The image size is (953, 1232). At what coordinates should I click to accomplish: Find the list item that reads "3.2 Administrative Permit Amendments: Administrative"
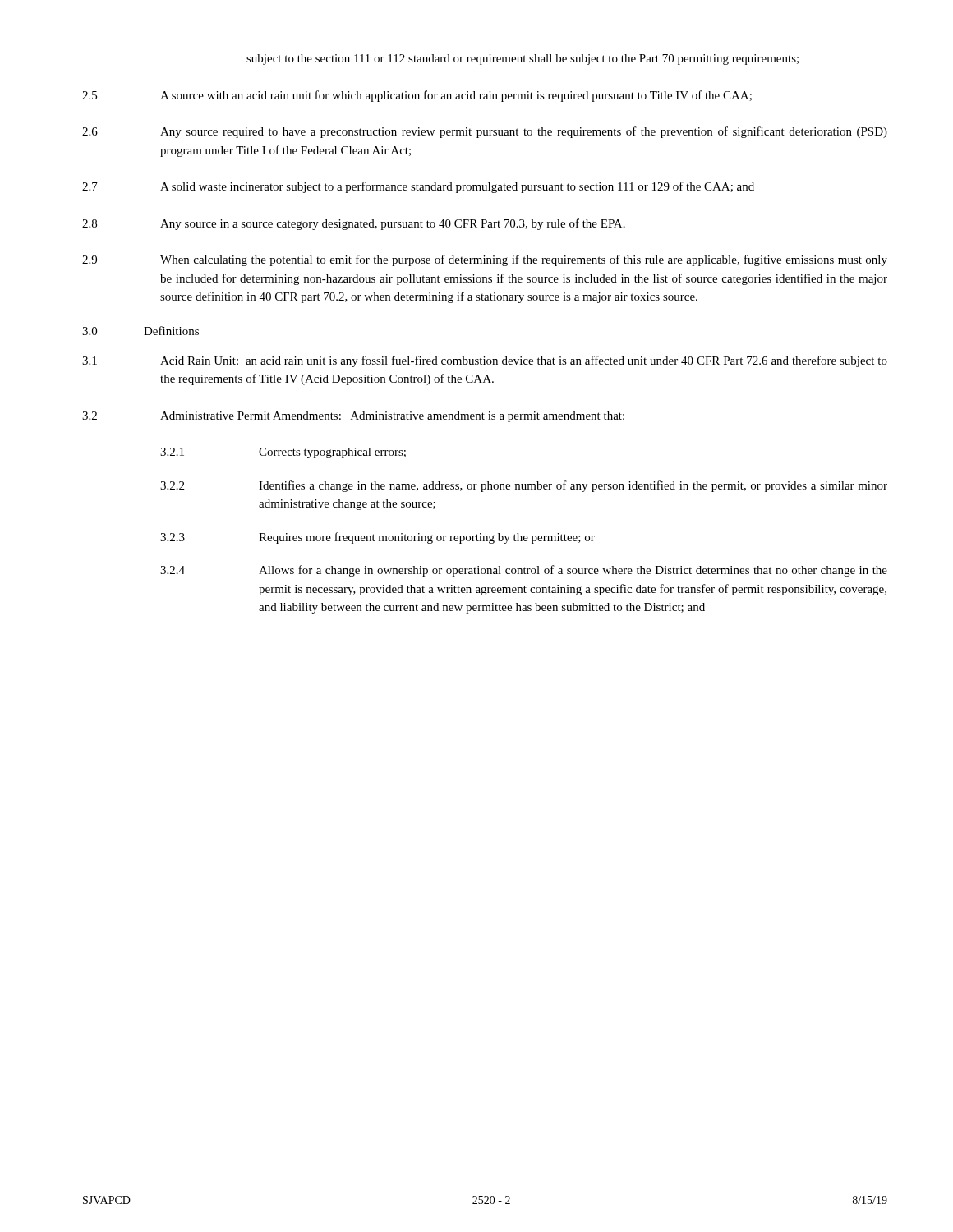tap(485, 415)
